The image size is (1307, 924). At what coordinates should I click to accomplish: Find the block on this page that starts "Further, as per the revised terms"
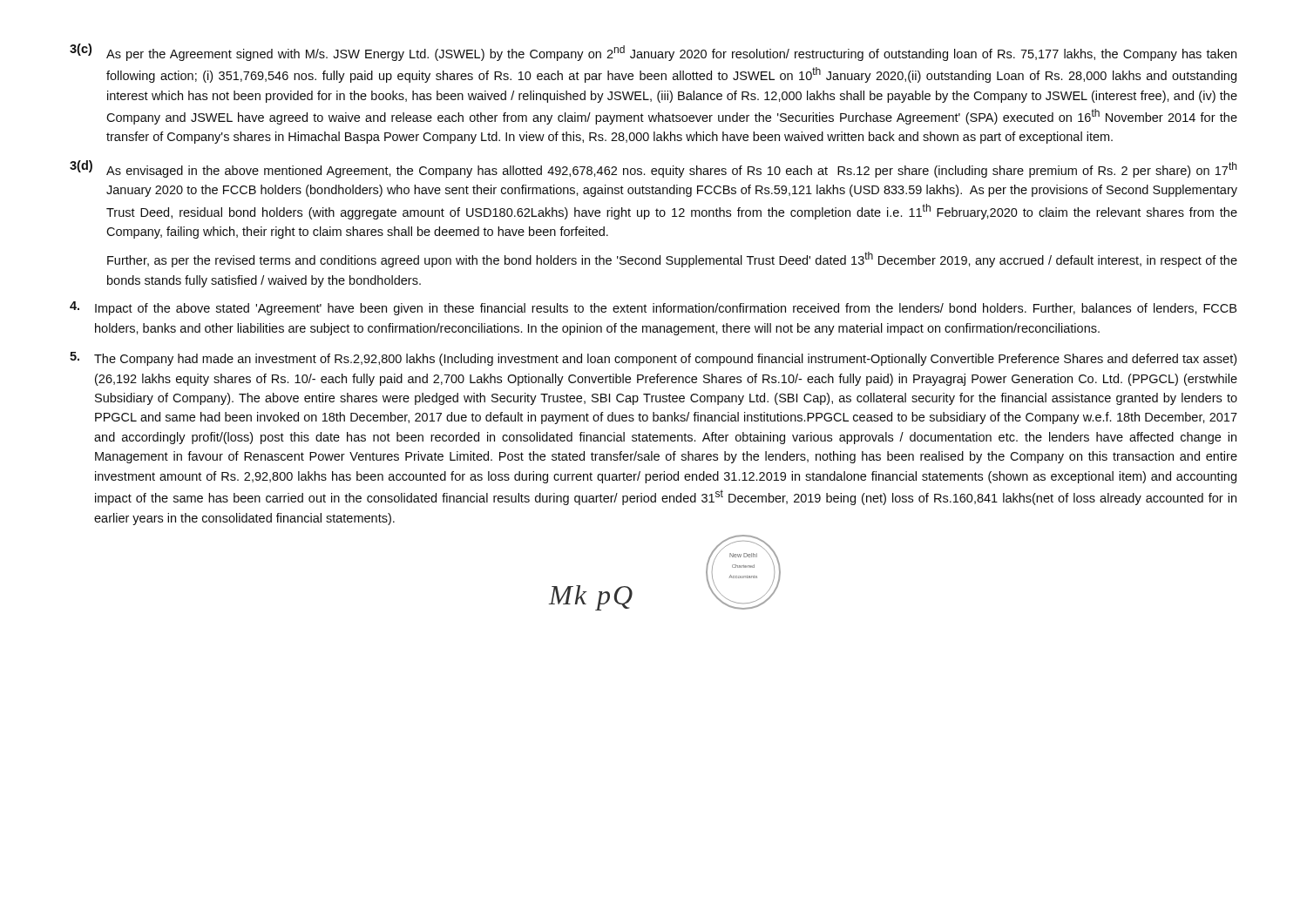(x=672, y=269)
